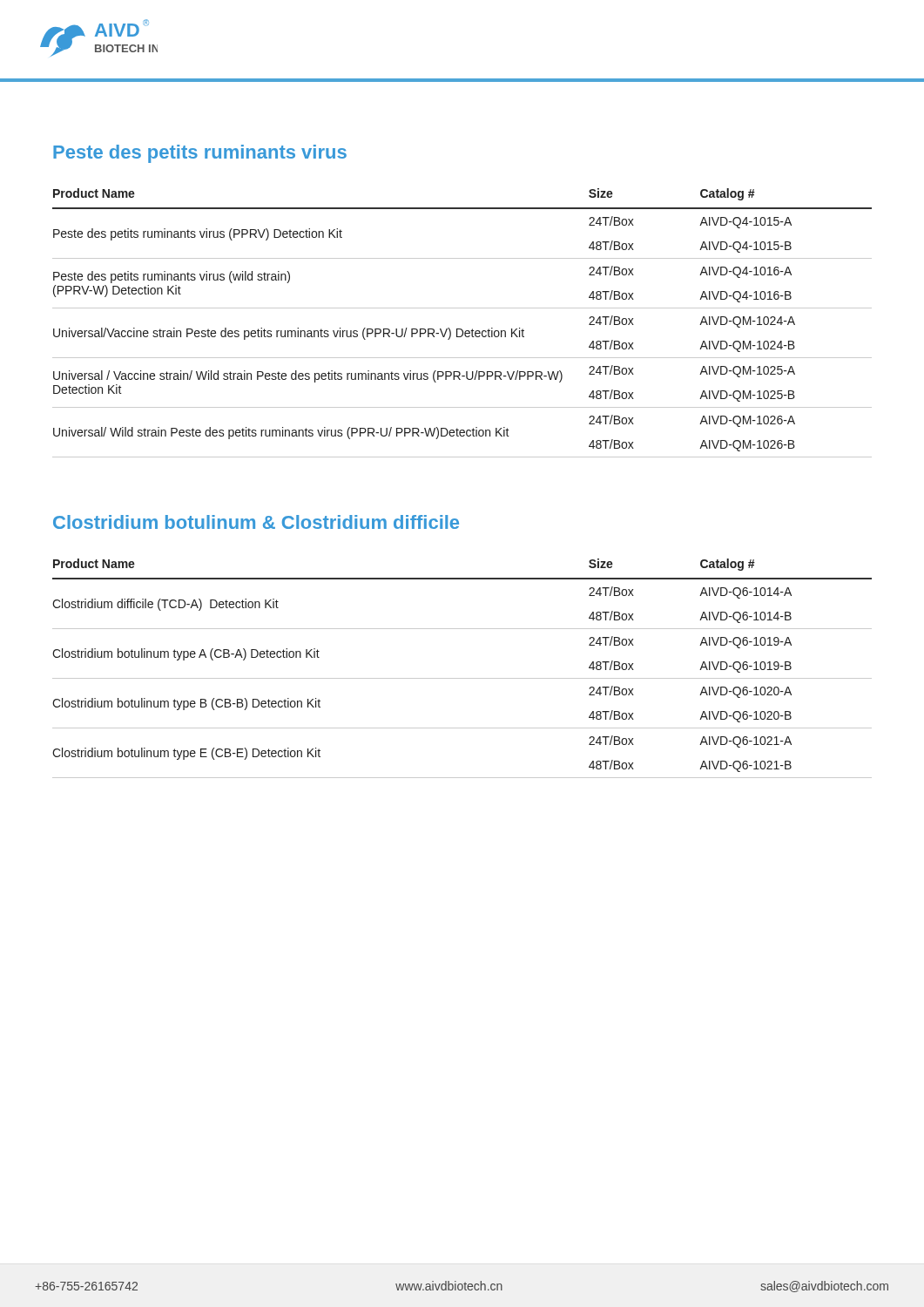This screenshot has width=924, height=1307.
Task: Click on the table containing "Peste des petits"
Action: (462, 318)
